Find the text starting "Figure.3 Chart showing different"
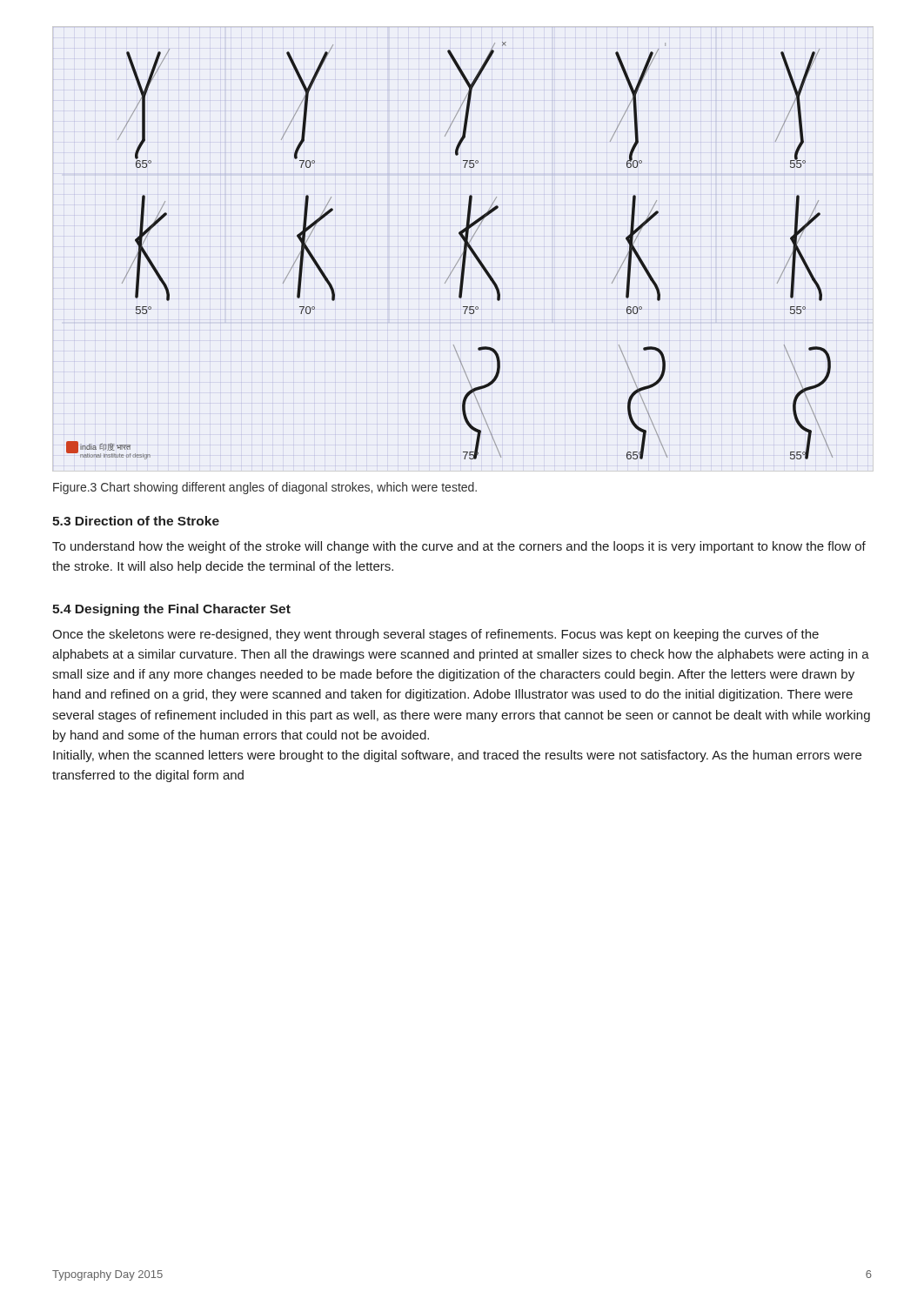924x1305 pixels. tap(265, 487)
